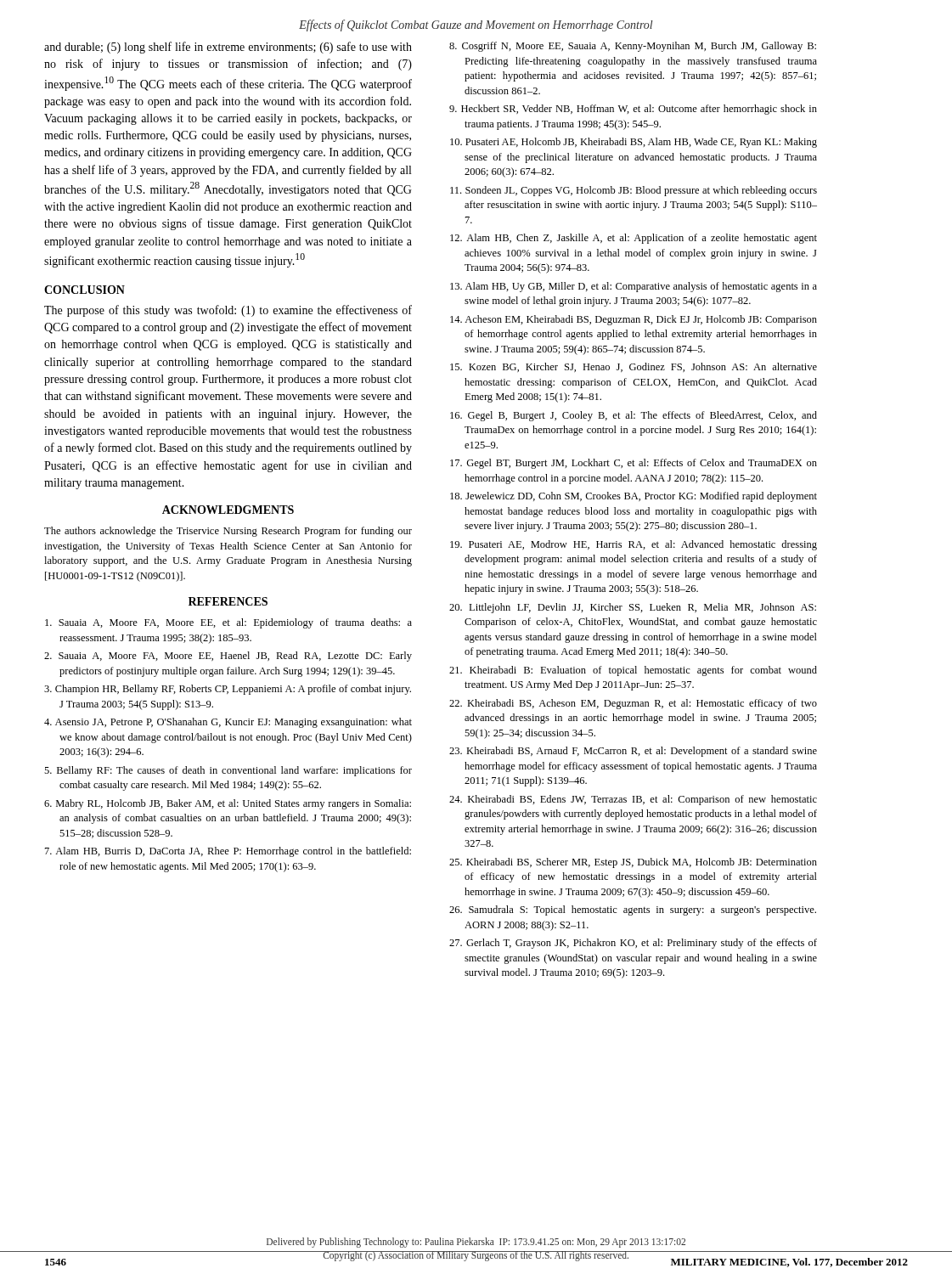Find the list item that says "13. Alam HB, Uy"
The height and width of the screenshot is (1274, 952).
coord(633,293)
